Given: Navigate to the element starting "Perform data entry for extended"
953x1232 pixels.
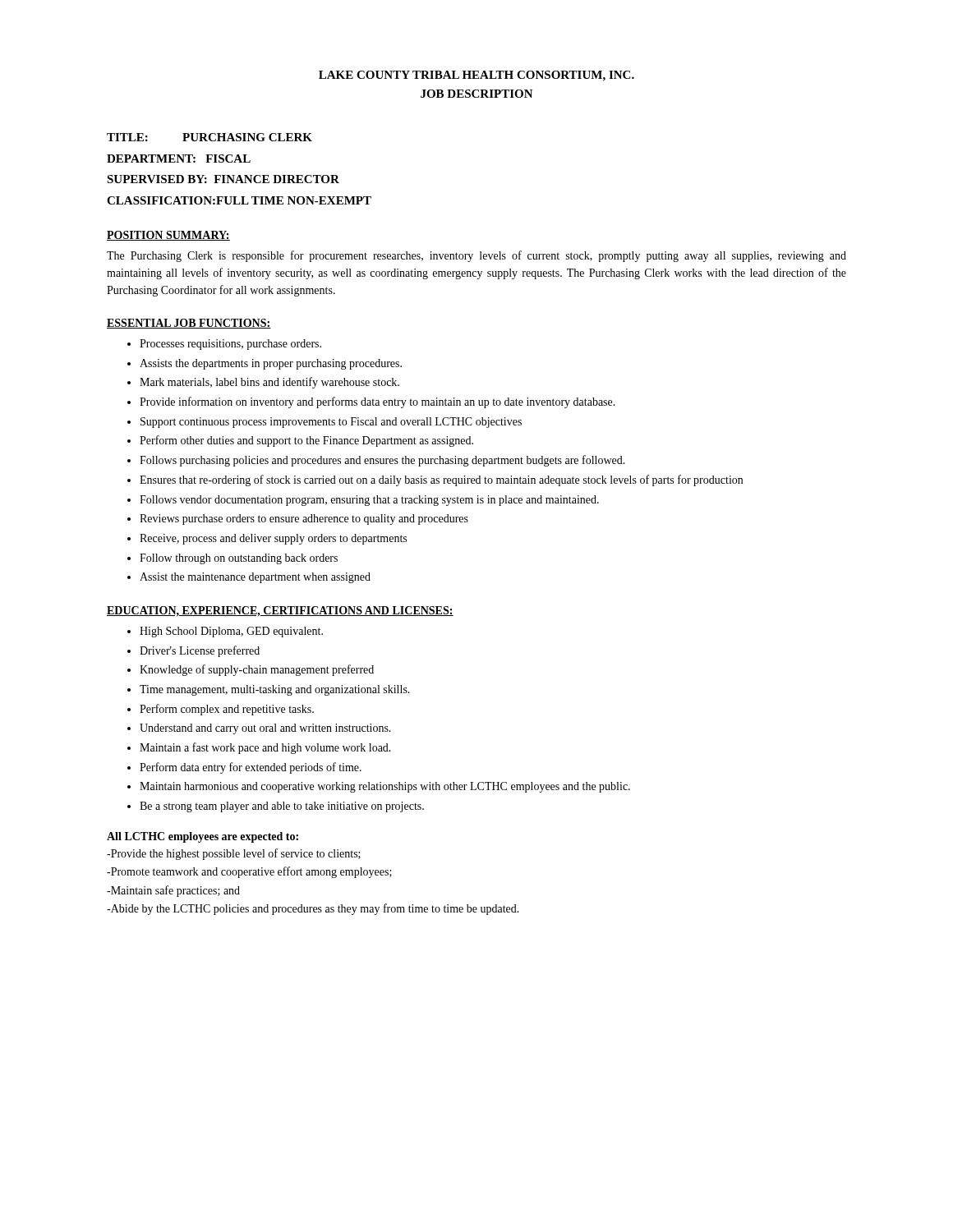Looking at the screenshot, I should tap(251, 767).
